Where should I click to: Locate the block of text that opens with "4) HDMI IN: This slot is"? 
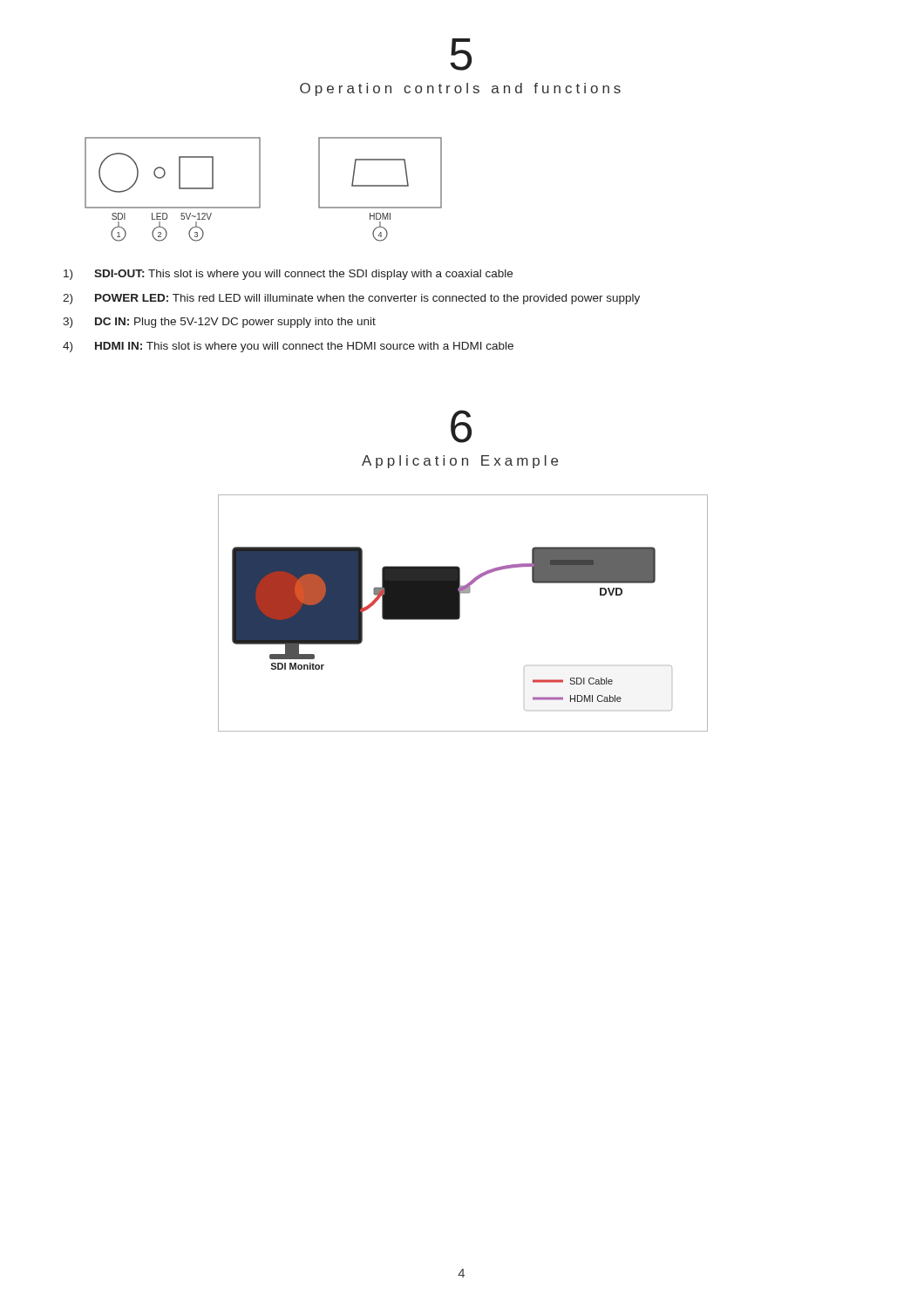point(288,346)
